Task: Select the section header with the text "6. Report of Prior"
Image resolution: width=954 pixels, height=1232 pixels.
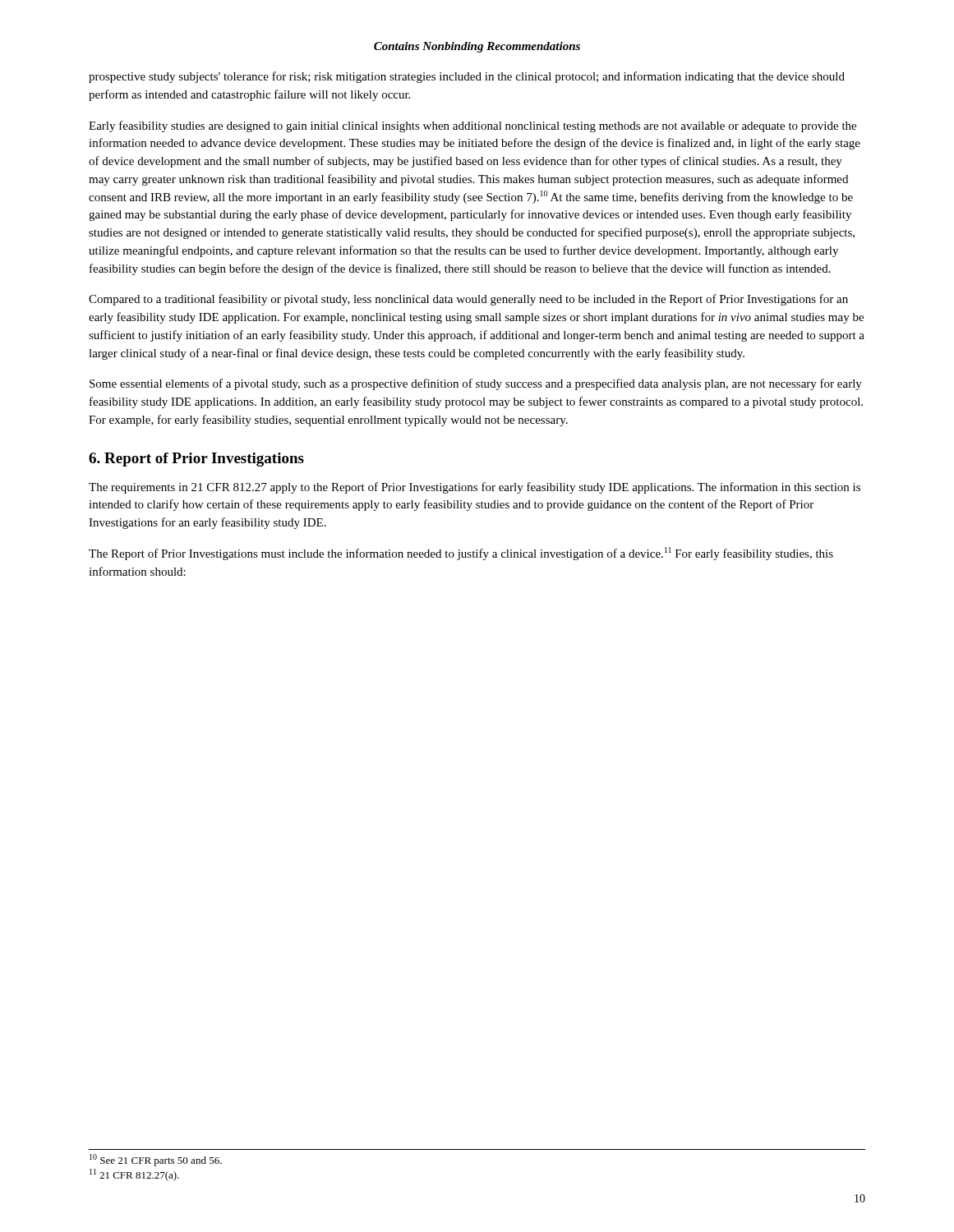Action: [196, 457]
